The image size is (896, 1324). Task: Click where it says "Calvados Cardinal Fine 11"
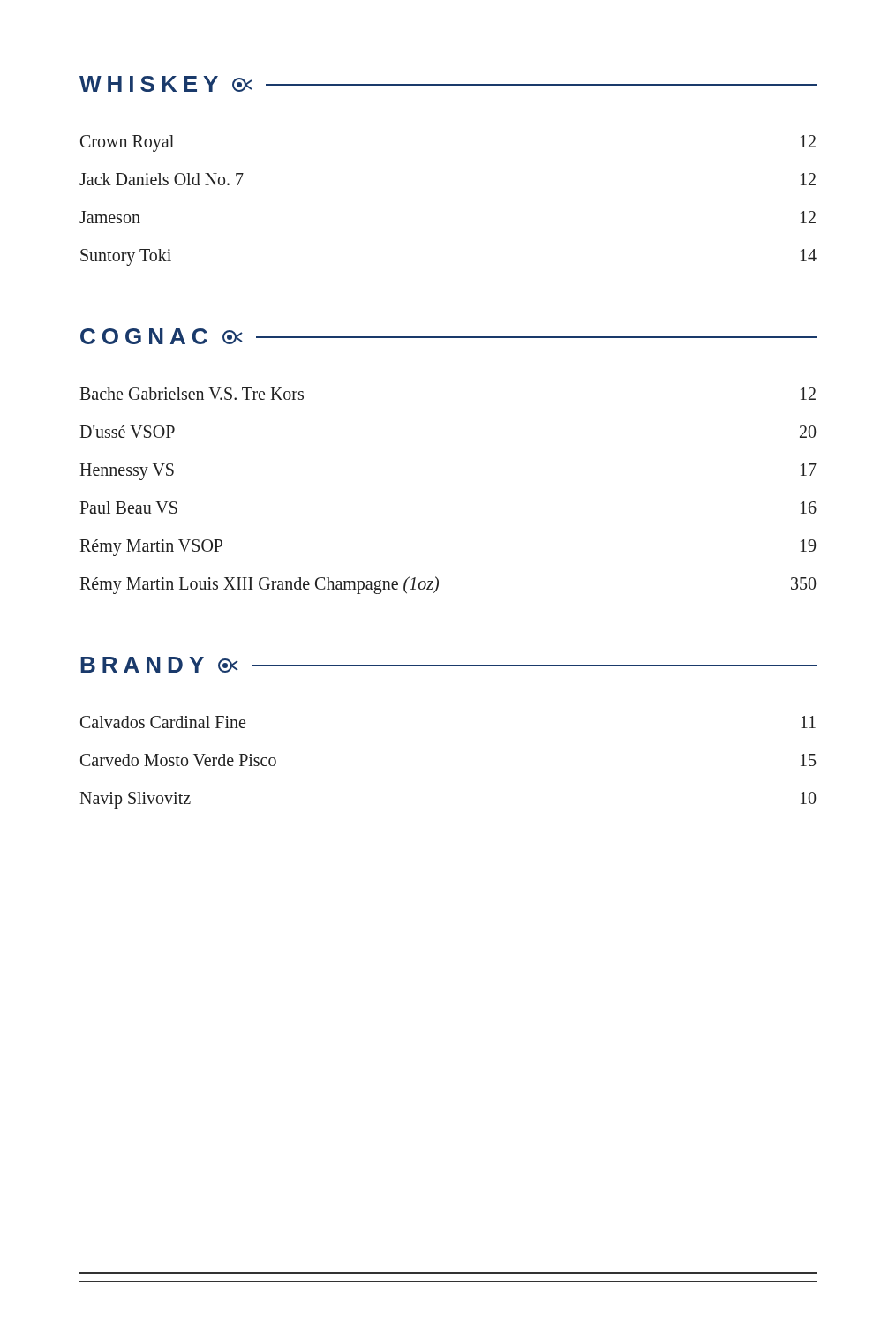(166, 722)
